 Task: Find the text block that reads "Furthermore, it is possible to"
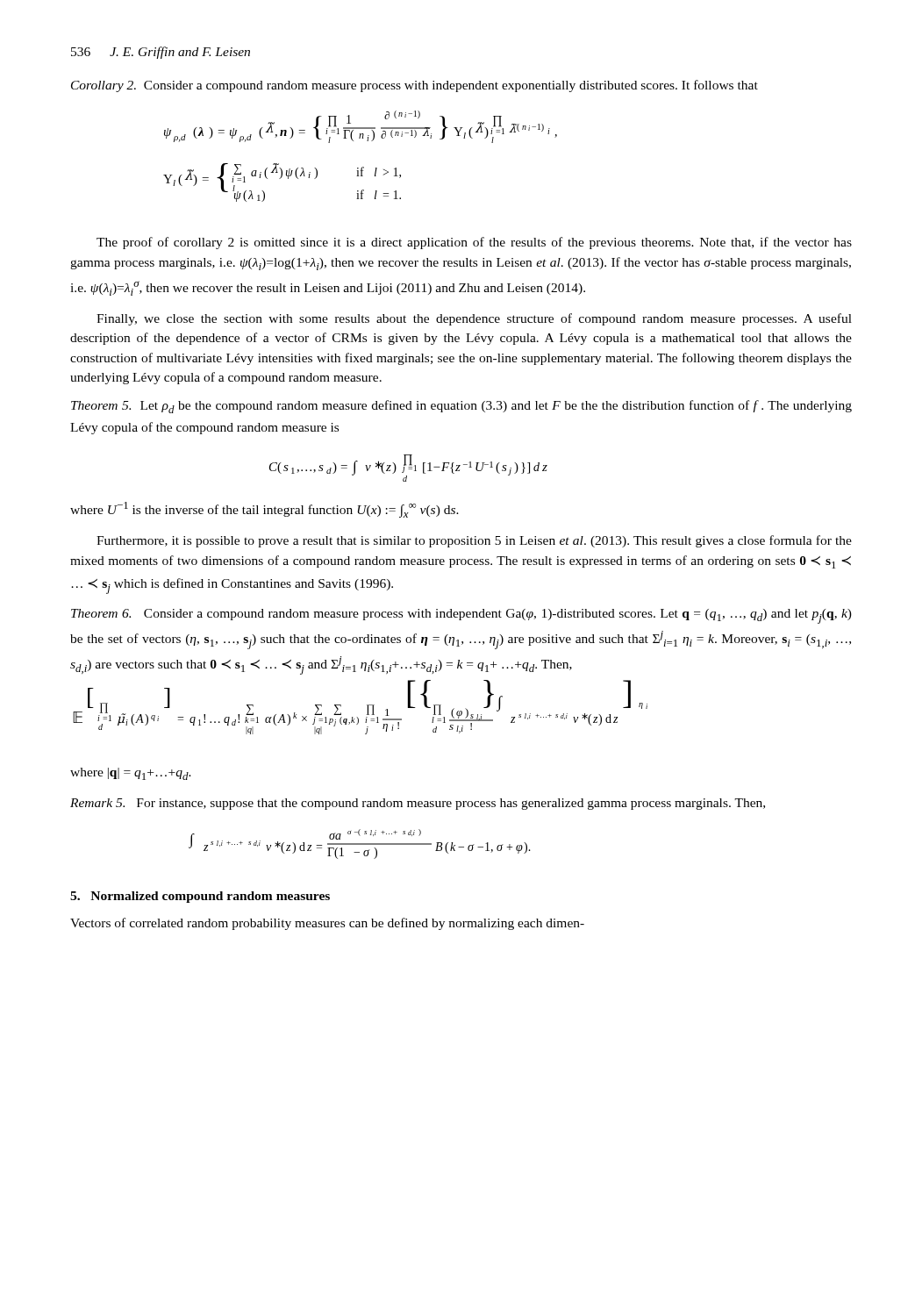(x=461, y=564)
